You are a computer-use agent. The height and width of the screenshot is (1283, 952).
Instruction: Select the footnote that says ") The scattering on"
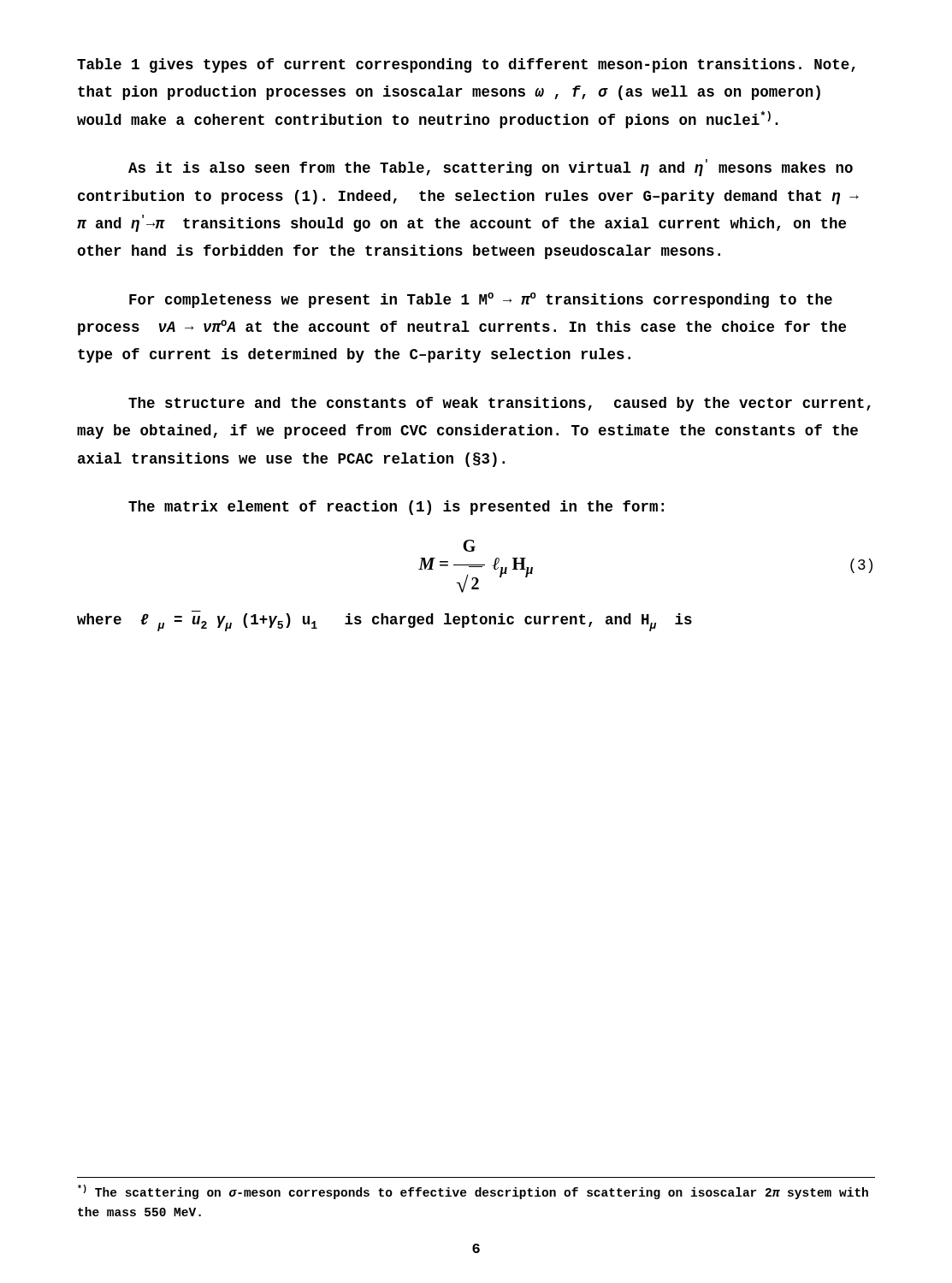[x=473, y=1202]
